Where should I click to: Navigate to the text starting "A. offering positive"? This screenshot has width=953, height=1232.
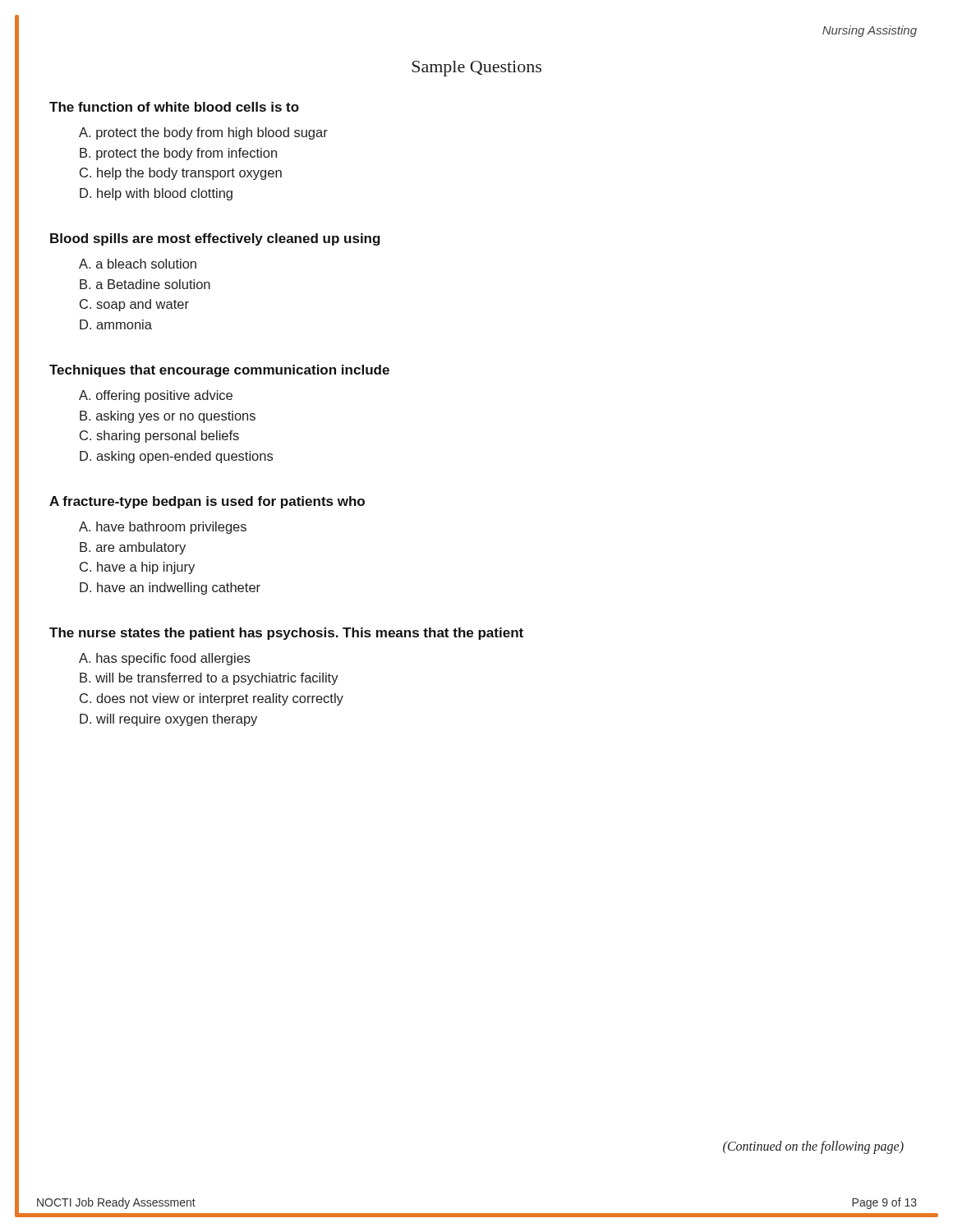click(156, 395)
